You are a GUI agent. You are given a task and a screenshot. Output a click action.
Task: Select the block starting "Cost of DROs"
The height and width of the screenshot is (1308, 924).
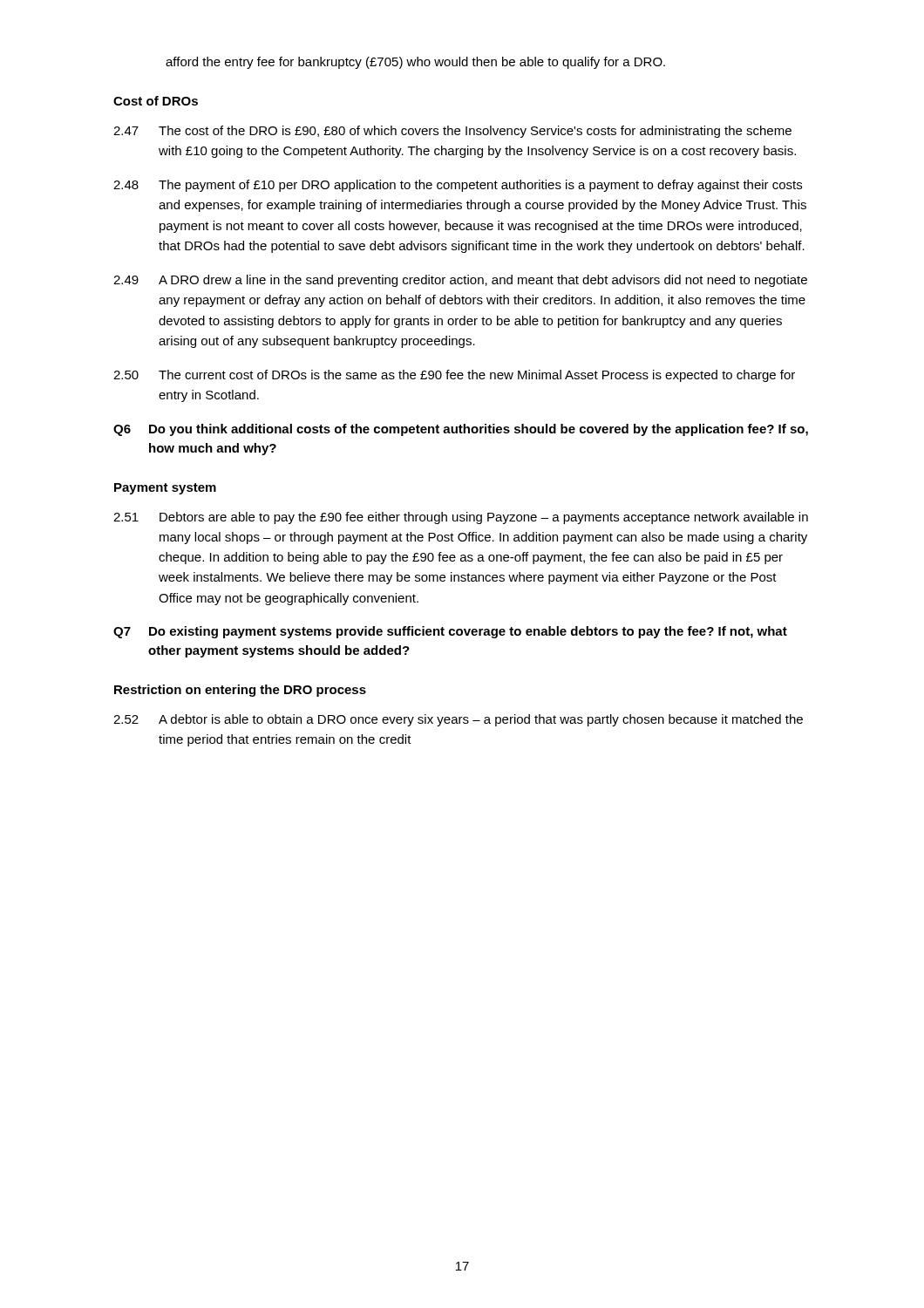click(x=156, y=100)
